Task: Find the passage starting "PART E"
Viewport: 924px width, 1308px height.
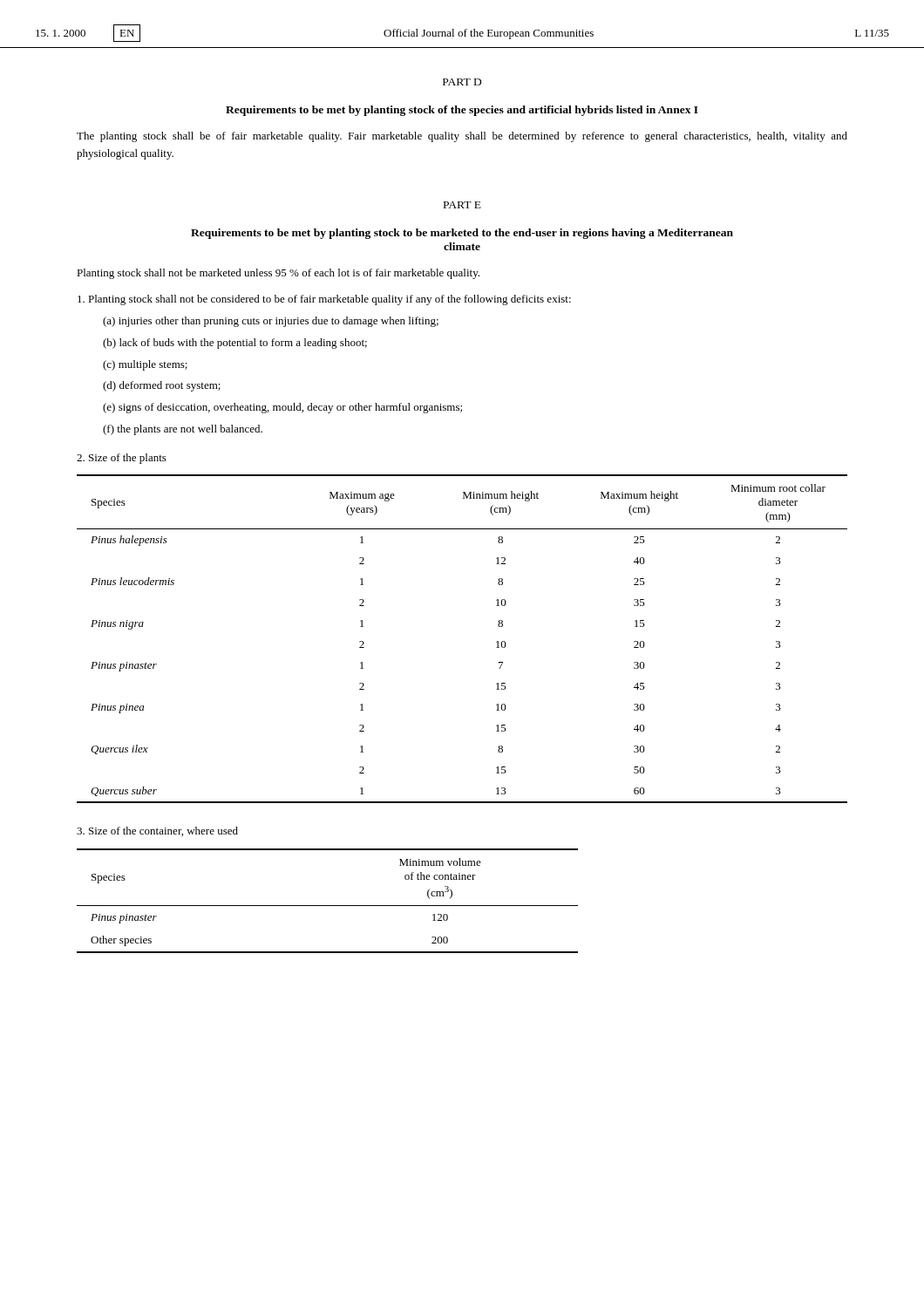Action: pos(462,204)
